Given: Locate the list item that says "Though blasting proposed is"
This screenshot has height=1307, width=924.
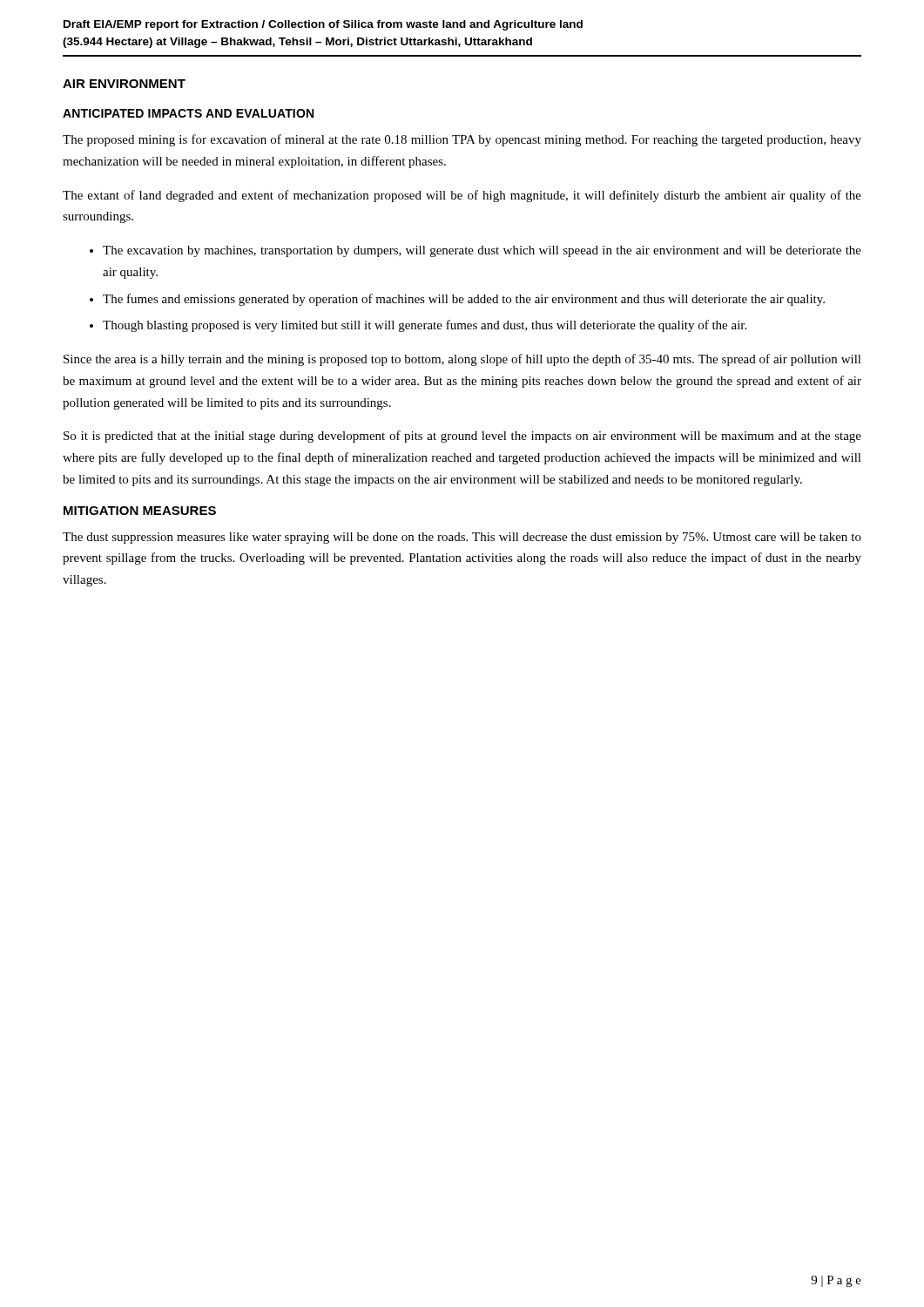Looking at the screenshot, I should click(x=425, y=325).
